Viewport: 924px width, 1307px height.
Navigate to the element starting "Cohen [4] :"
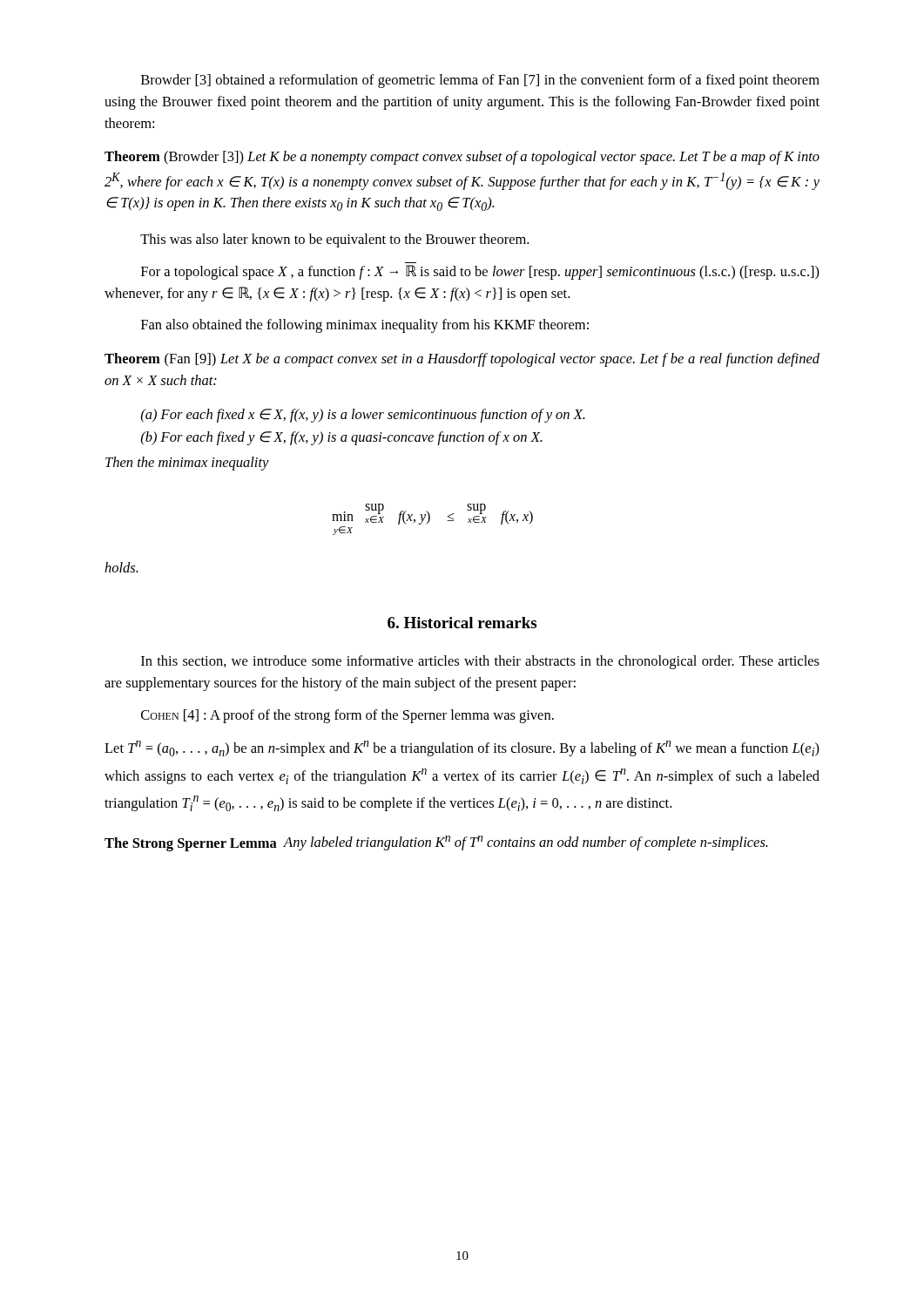coord(462,715)
